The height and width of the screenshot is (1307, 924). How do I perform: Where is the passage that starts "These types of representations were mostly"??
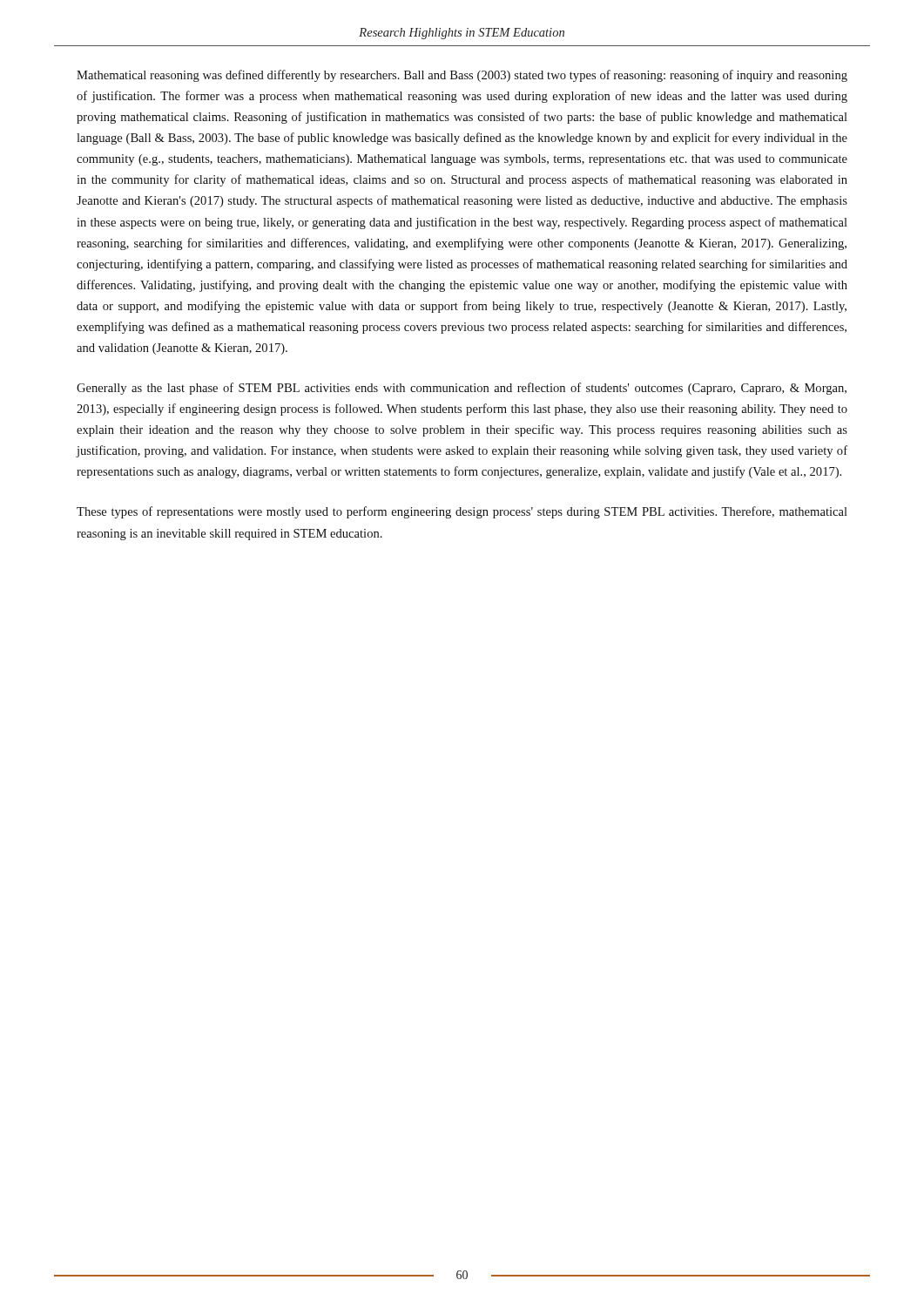pos(462,522)
